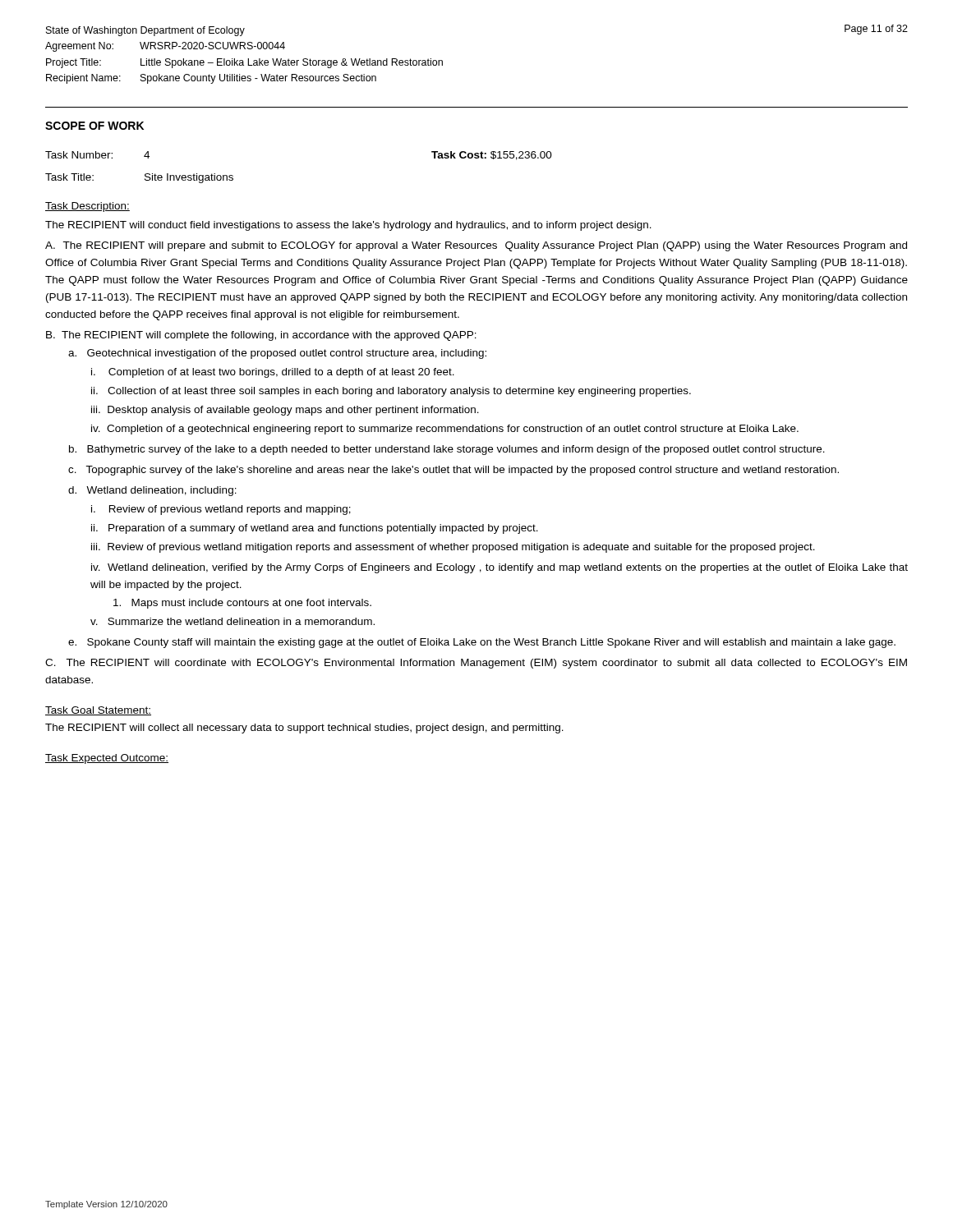953x1232 pixels.
Task: Locate the block starting "iv. Wetland delineation, verified"
Action: pos(499,575)
